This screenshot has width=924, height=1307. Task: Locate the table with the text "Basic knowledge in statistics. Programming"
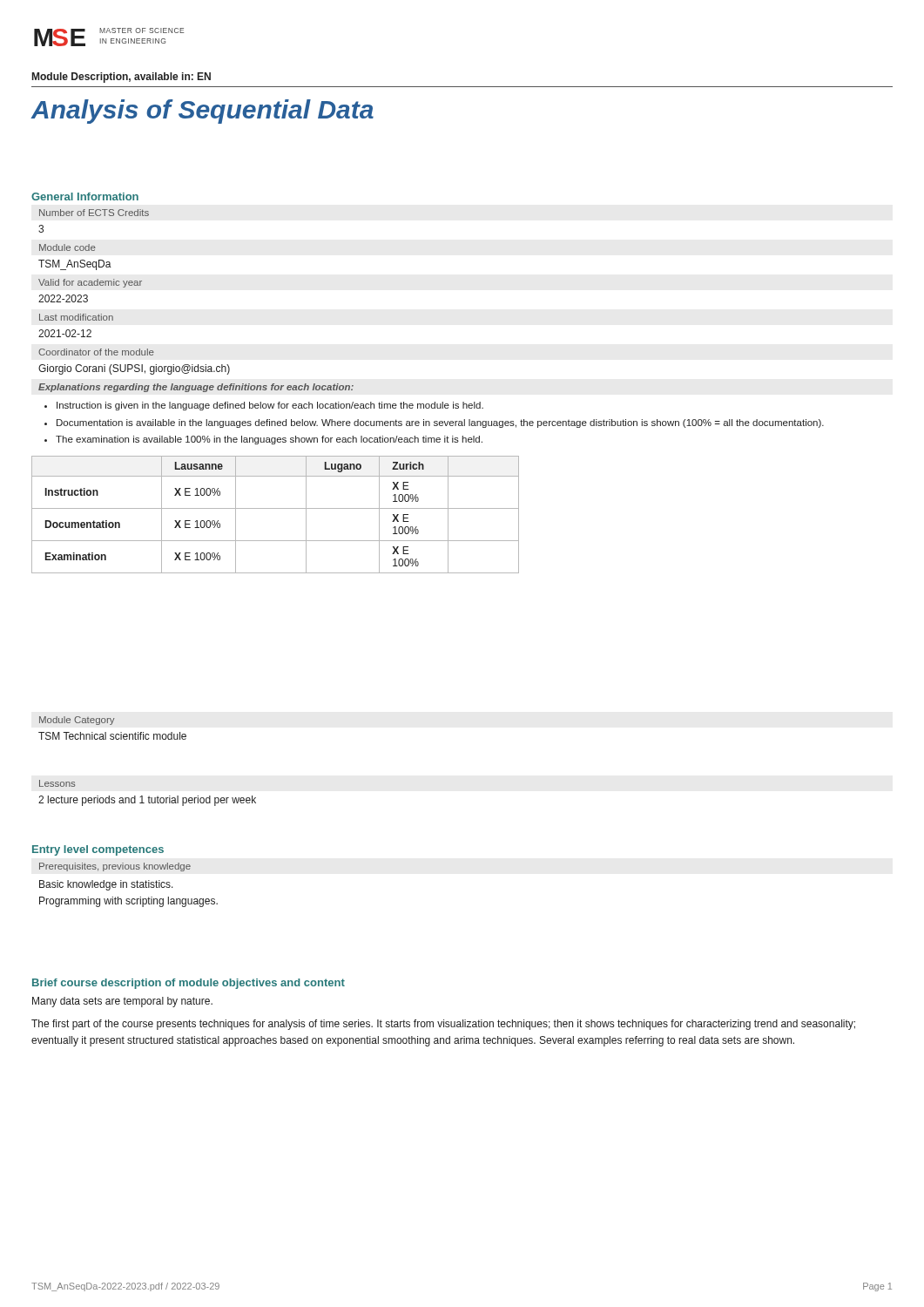click(462, 887)
